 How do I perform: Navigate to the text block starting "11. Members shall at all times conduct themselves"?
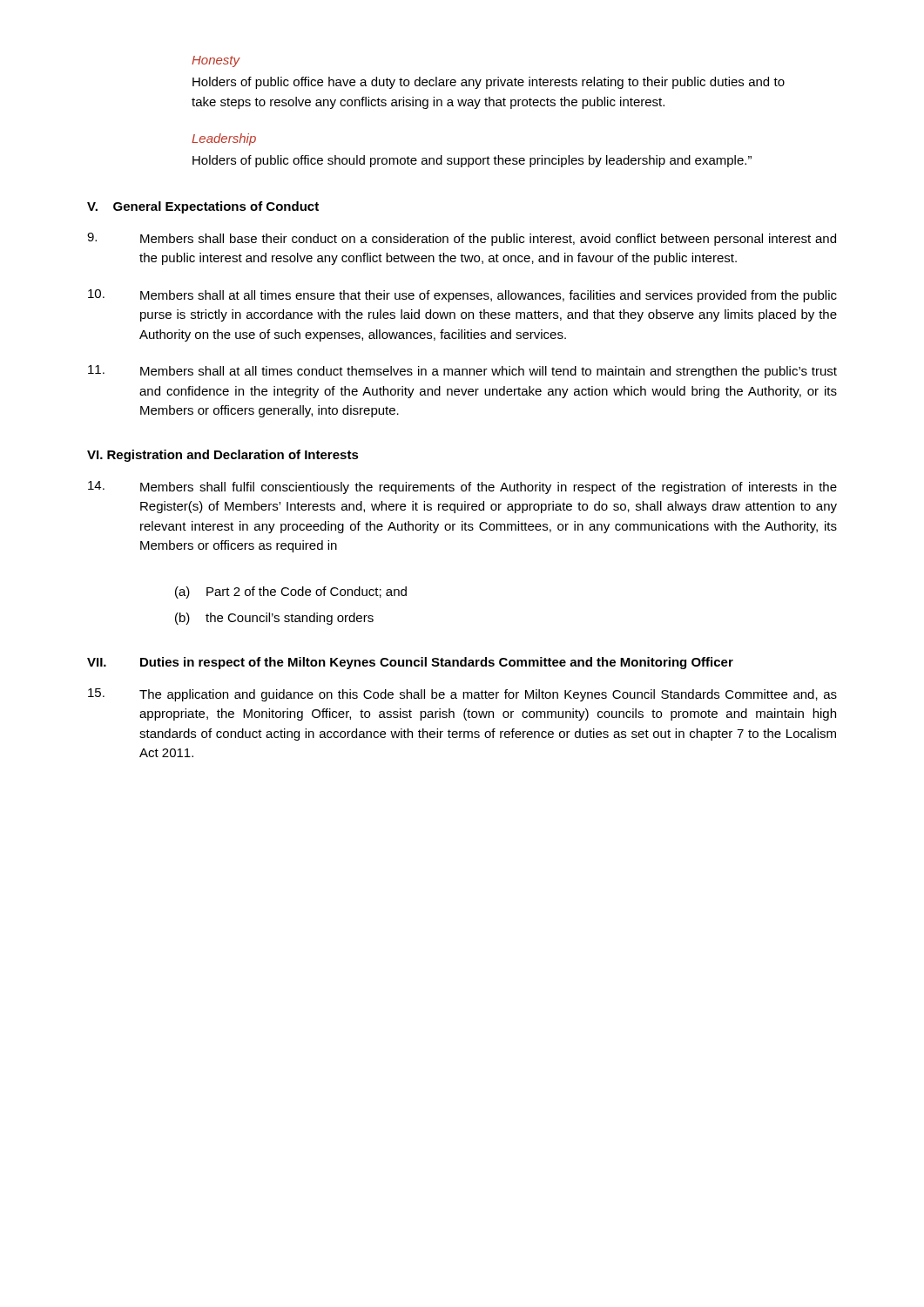coord(462,391)
